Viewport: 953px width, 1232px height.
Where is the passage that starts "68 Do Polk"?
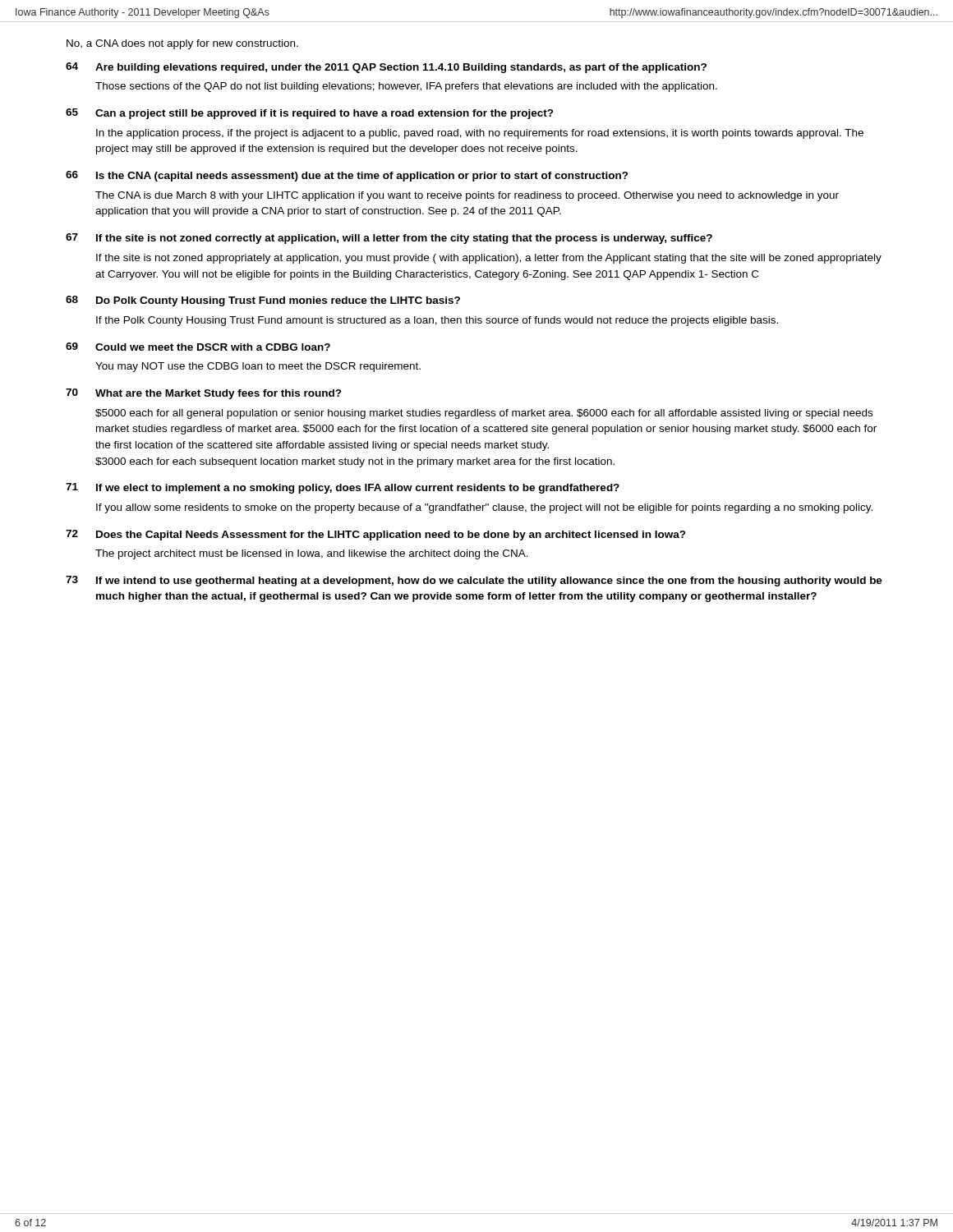coord(476,311)
